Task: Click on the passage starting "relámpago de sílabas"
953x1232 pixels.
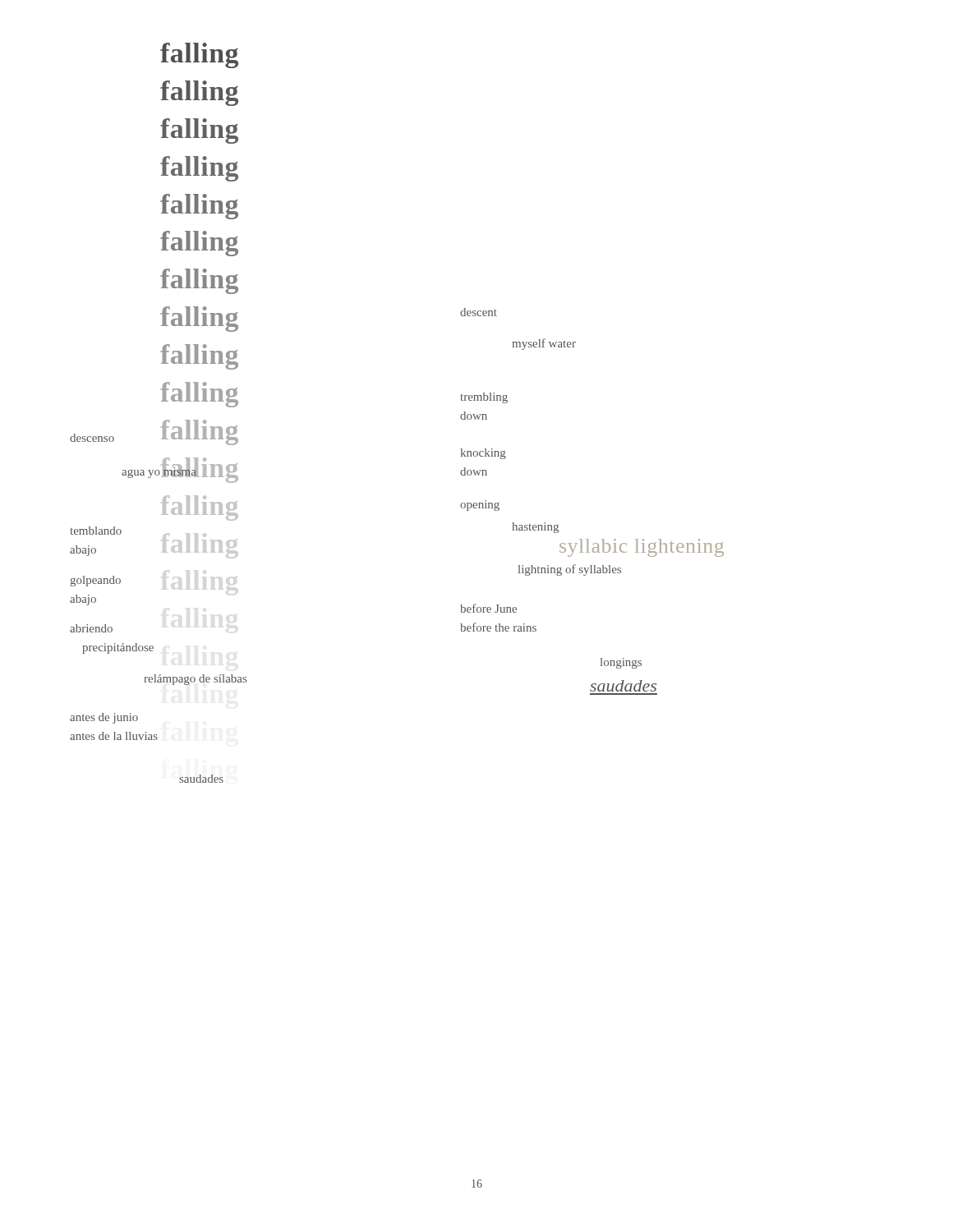Action: (195, 678)
